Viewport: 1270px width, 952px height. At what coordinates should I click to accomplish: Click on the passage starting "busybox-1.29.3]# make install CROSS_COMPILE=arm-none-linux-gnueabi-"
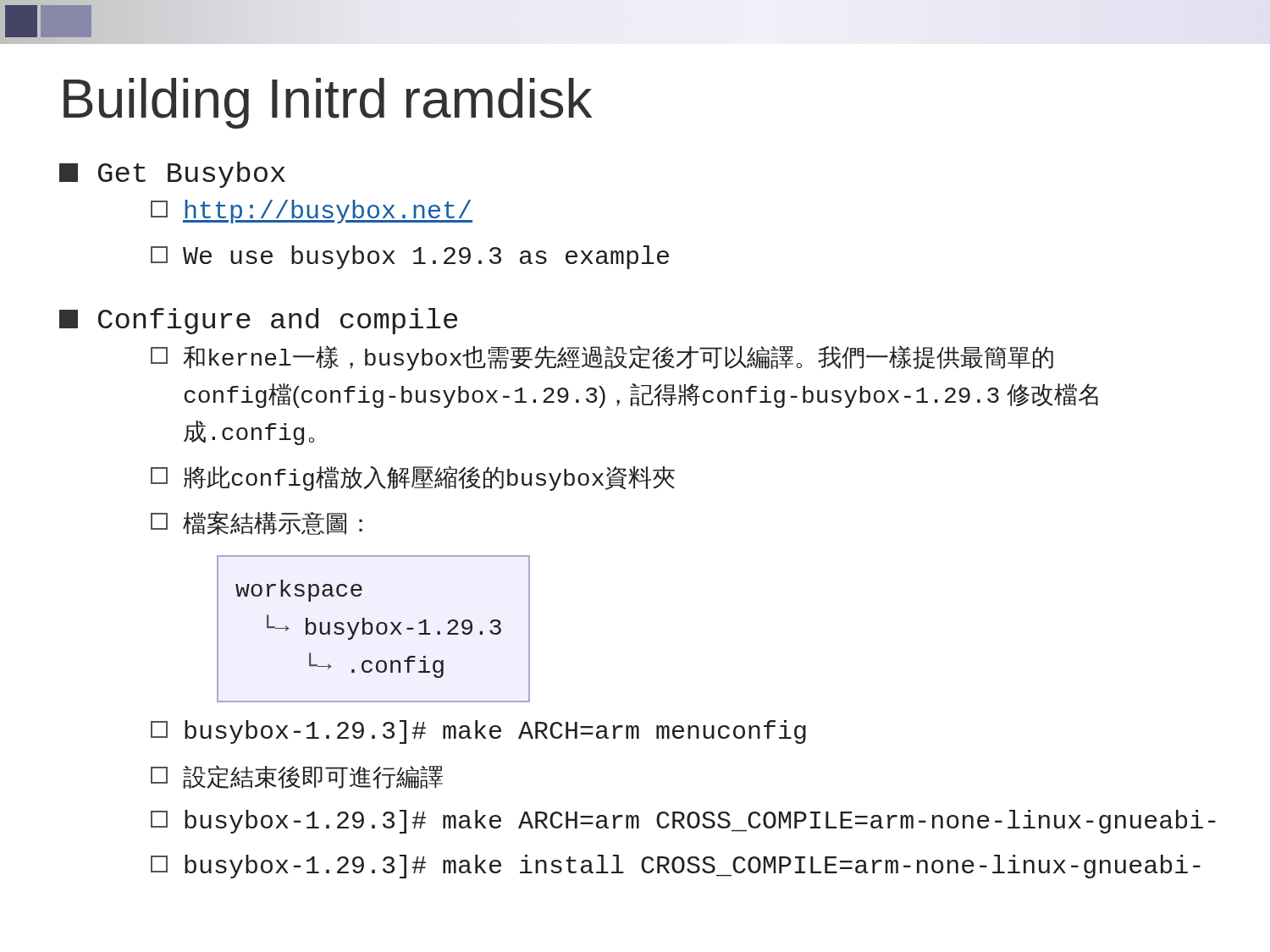pos(677,868)
